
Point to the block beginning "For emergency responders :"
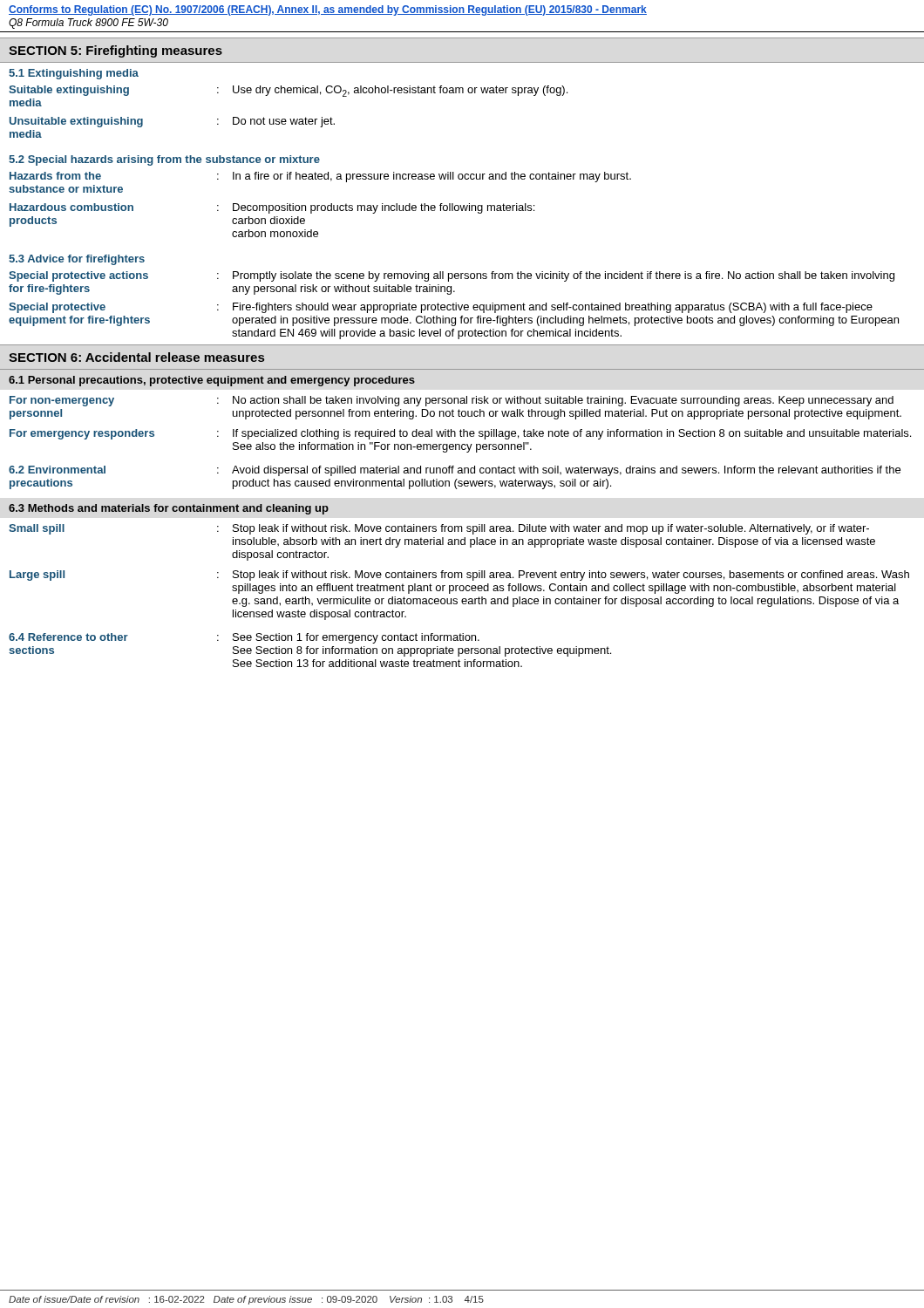[x=462, y=439]
